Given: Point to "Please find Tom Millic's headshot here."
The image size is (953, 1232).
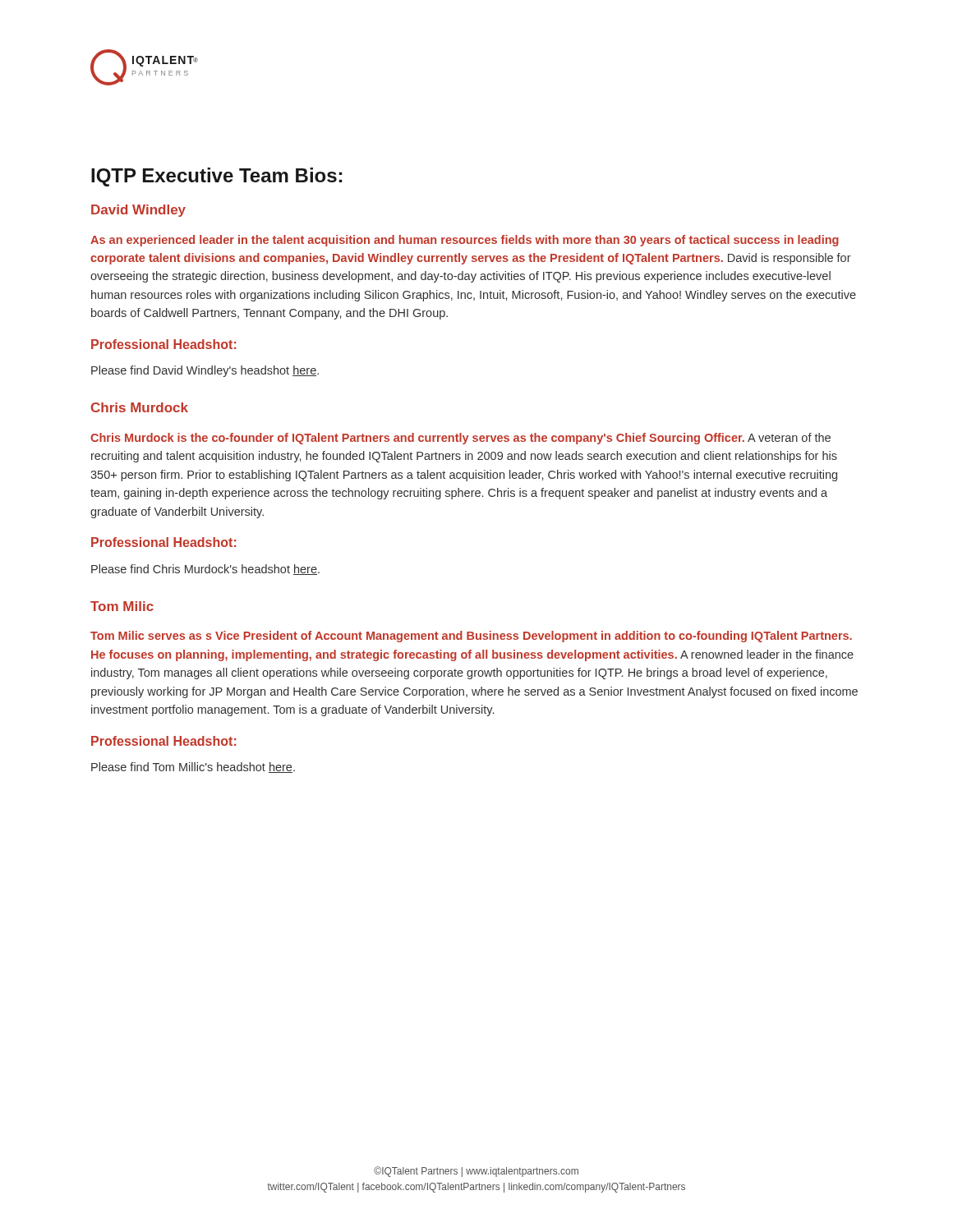Looking at the screenshot, I should 193,768.
